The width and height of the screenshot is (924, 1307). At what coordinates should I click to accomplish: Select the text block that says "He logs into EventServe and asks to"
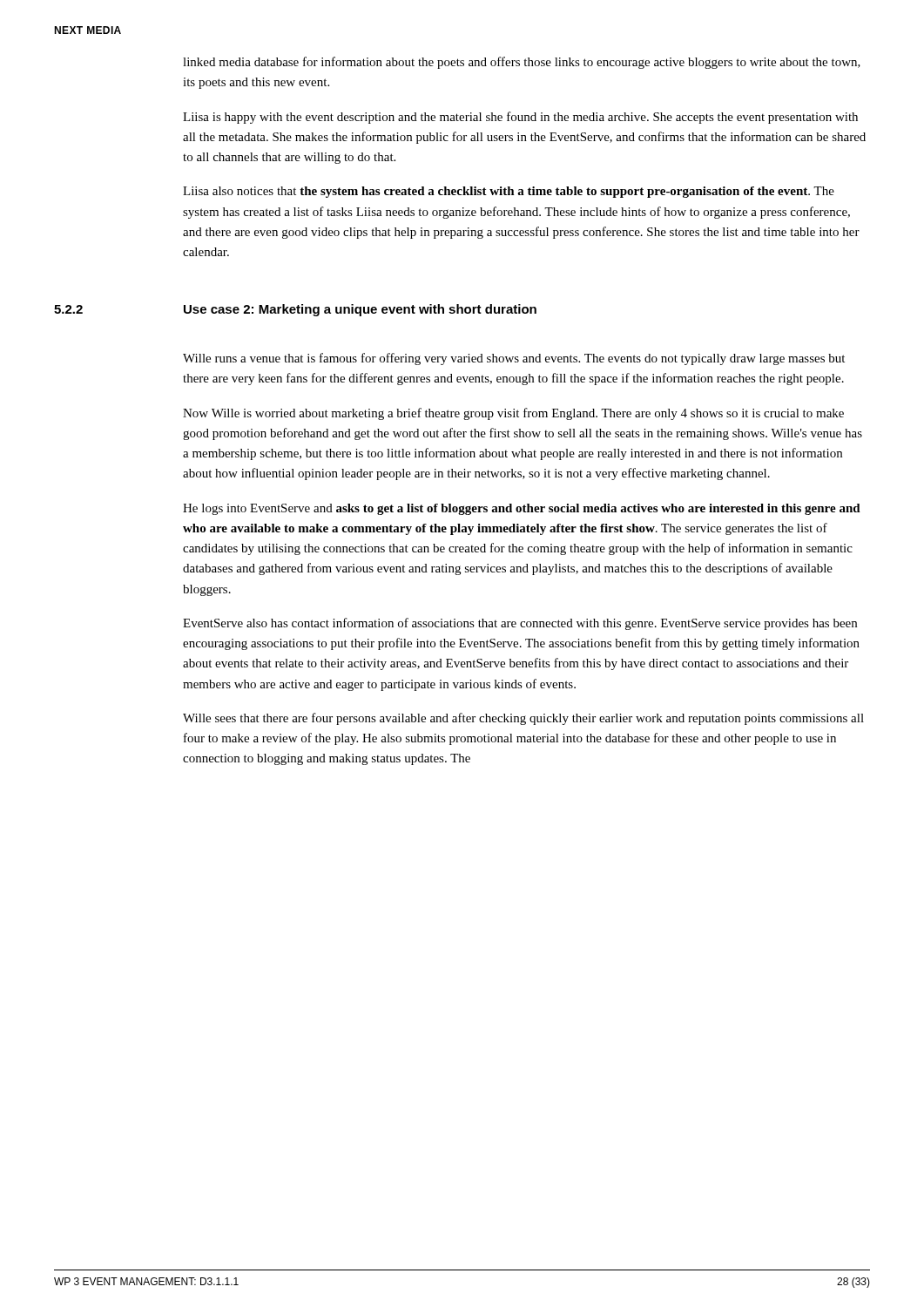coord(521,548)
